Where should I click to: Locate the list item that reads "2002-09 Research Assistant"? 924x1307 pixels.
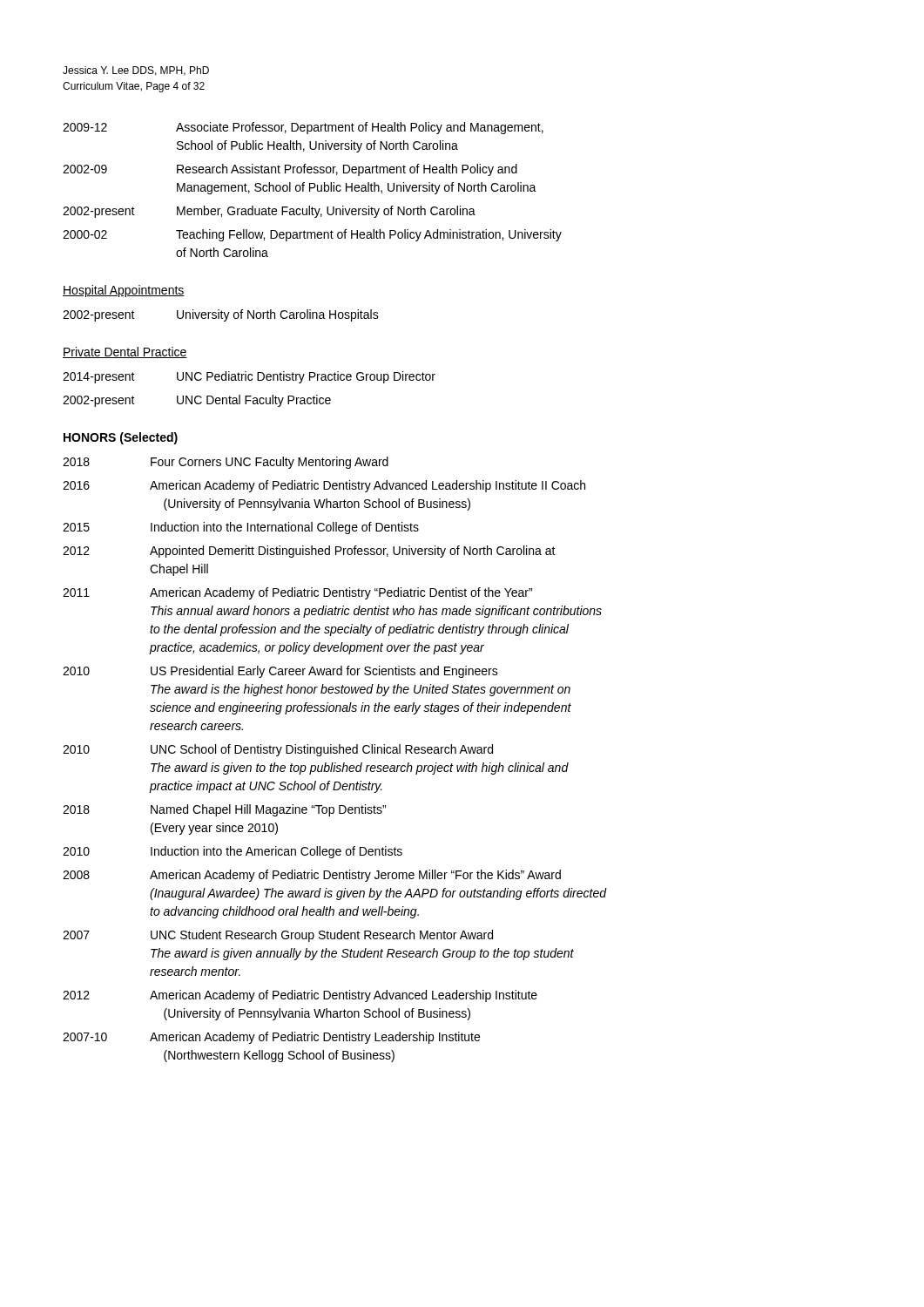click(x=462, y=179)
